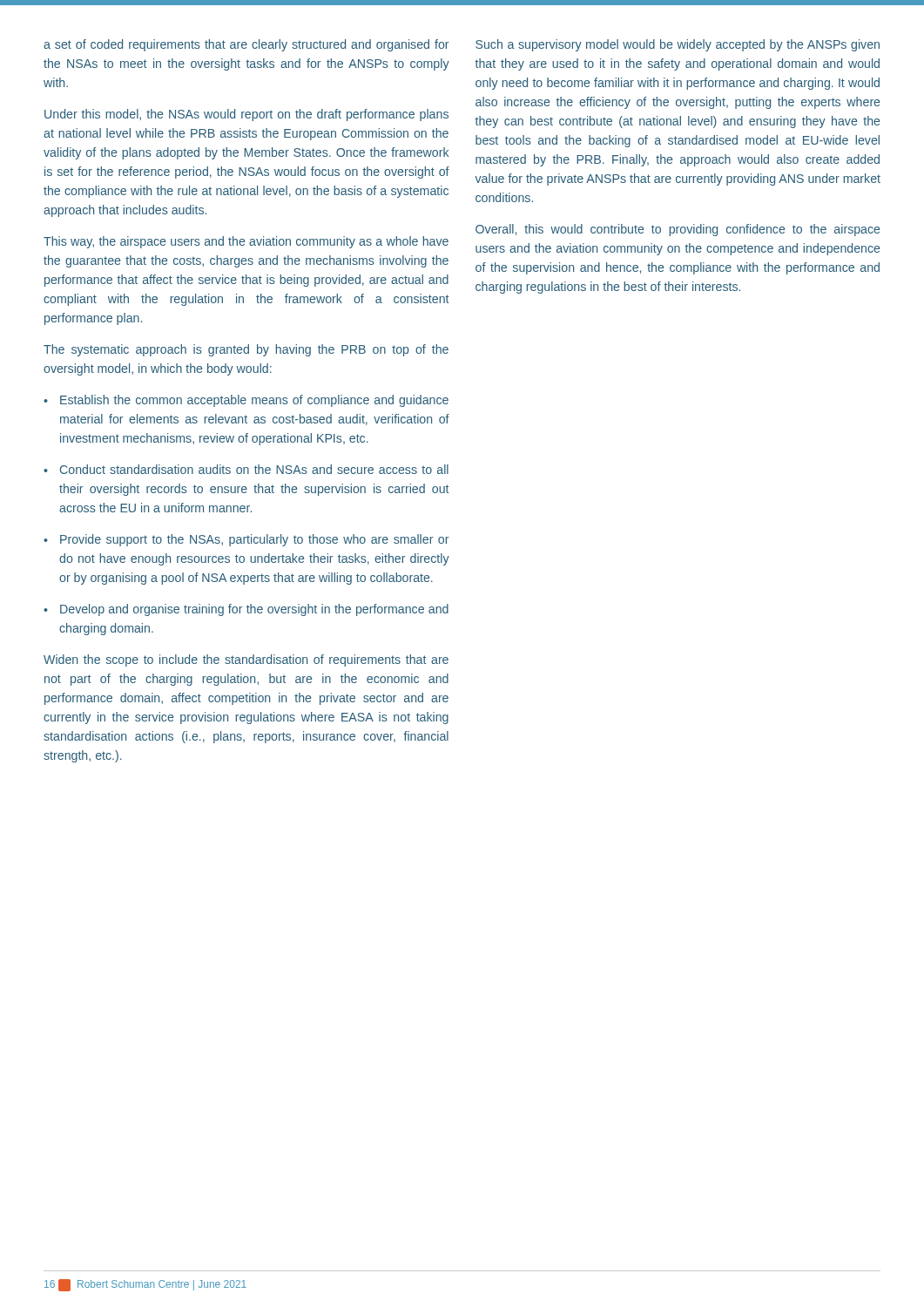Select the list item that says "• Establish the common acceptable means of"
924x1307 pixels.
tap(246, 419)
